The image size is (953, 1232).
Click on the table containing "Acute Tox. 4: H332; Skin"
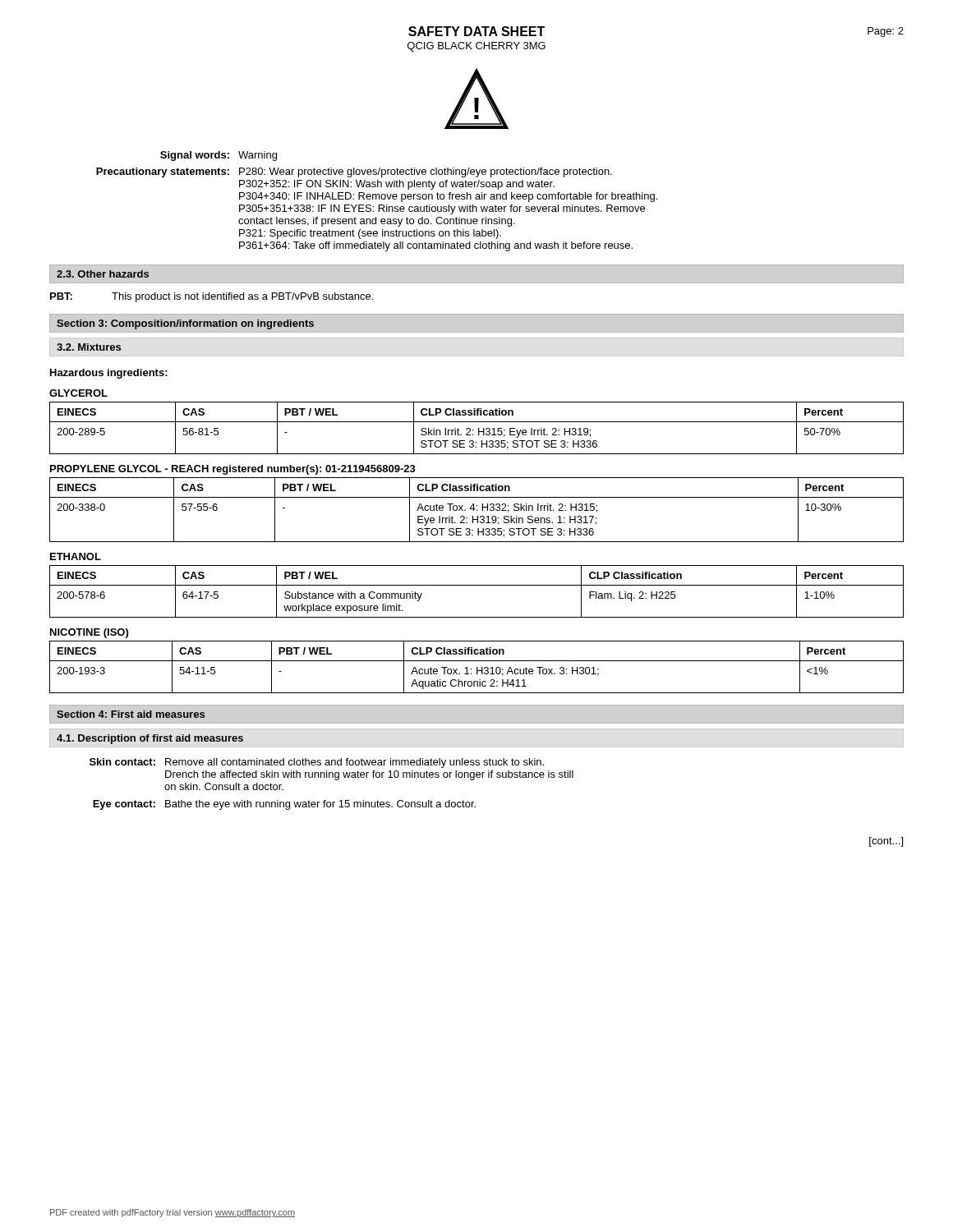(476, 510)
